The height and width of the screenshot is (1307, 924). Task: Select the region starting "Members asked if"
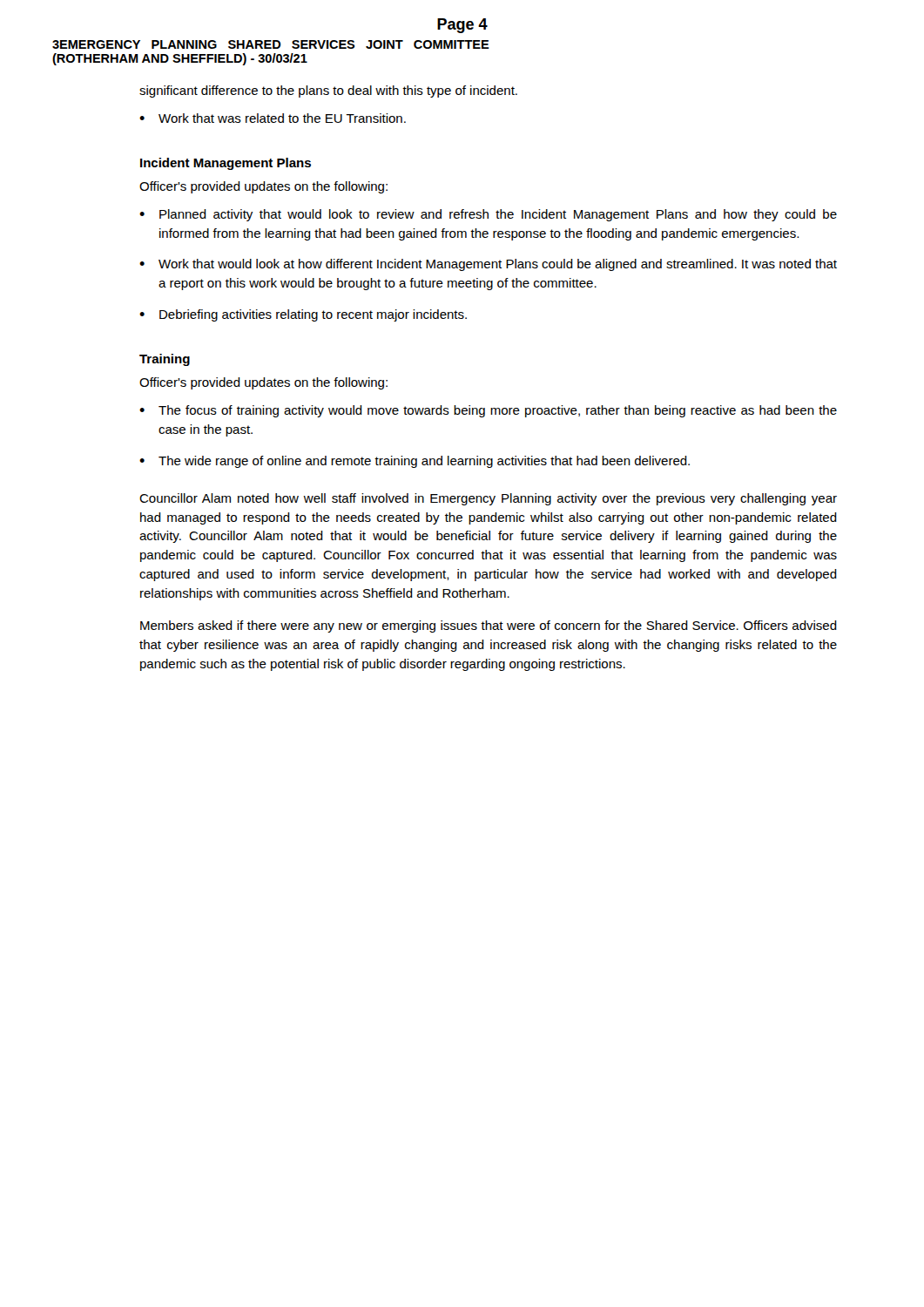click(488, 644)
